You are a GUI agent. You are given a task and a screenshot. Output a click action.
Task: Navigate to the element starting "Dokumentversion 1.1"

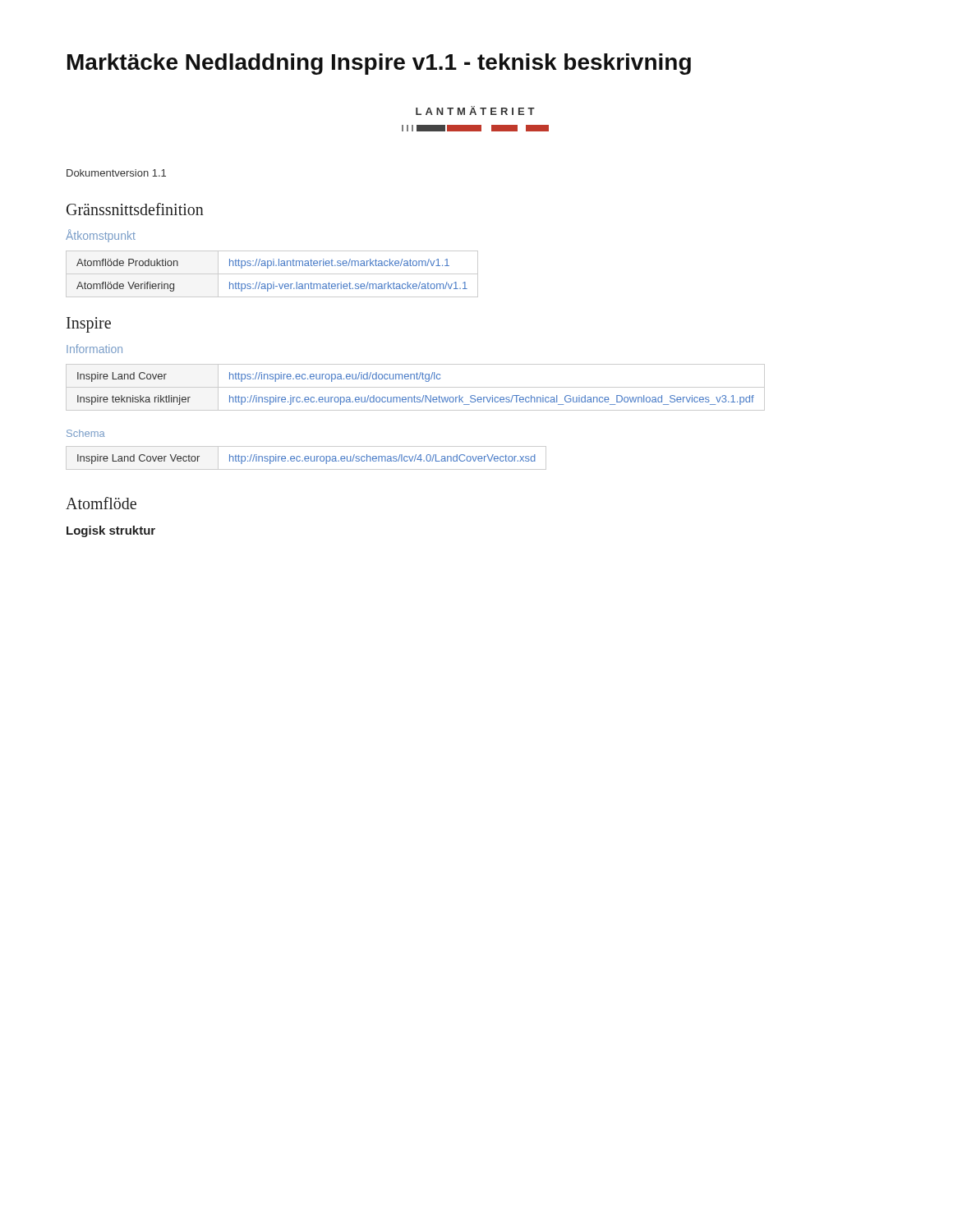click(x=116, y=173)
